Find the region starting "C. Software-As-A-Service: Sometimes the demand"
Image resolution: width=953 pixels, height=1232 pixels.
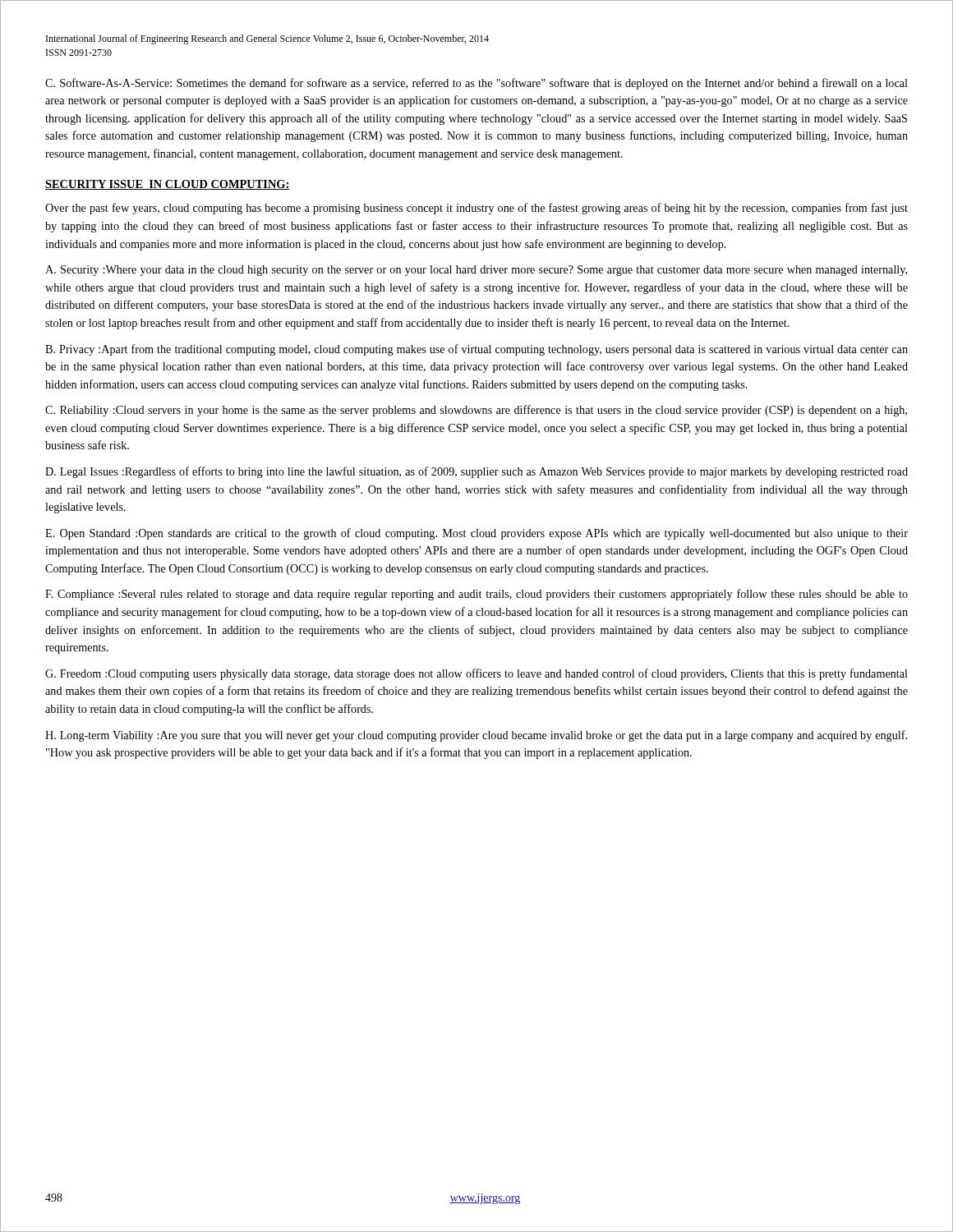click(476, 118)
